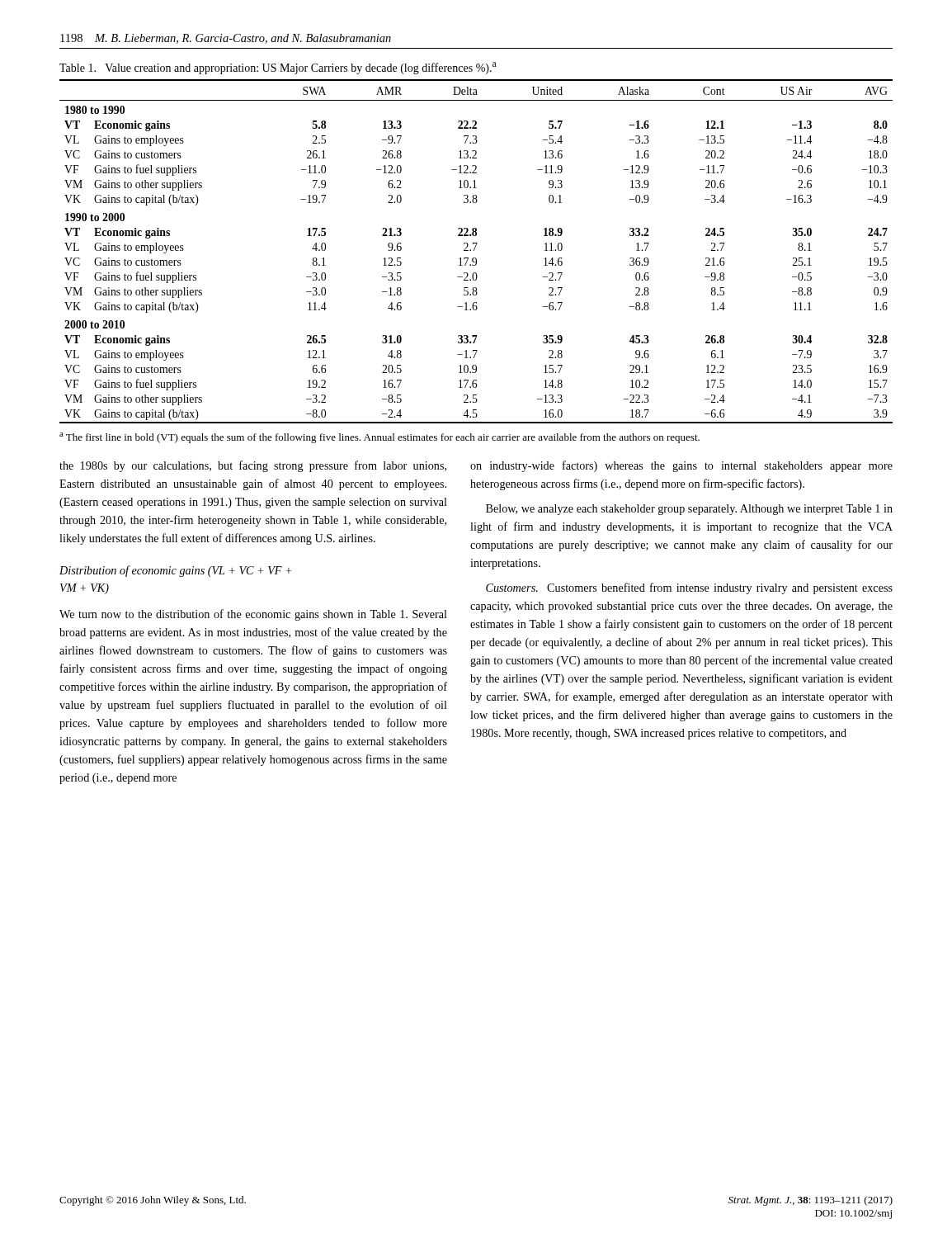952x1238 pixels.
Task: Click on the text starting "on industry-wide factors) whereas the gains to"
Action: [681, 600]
